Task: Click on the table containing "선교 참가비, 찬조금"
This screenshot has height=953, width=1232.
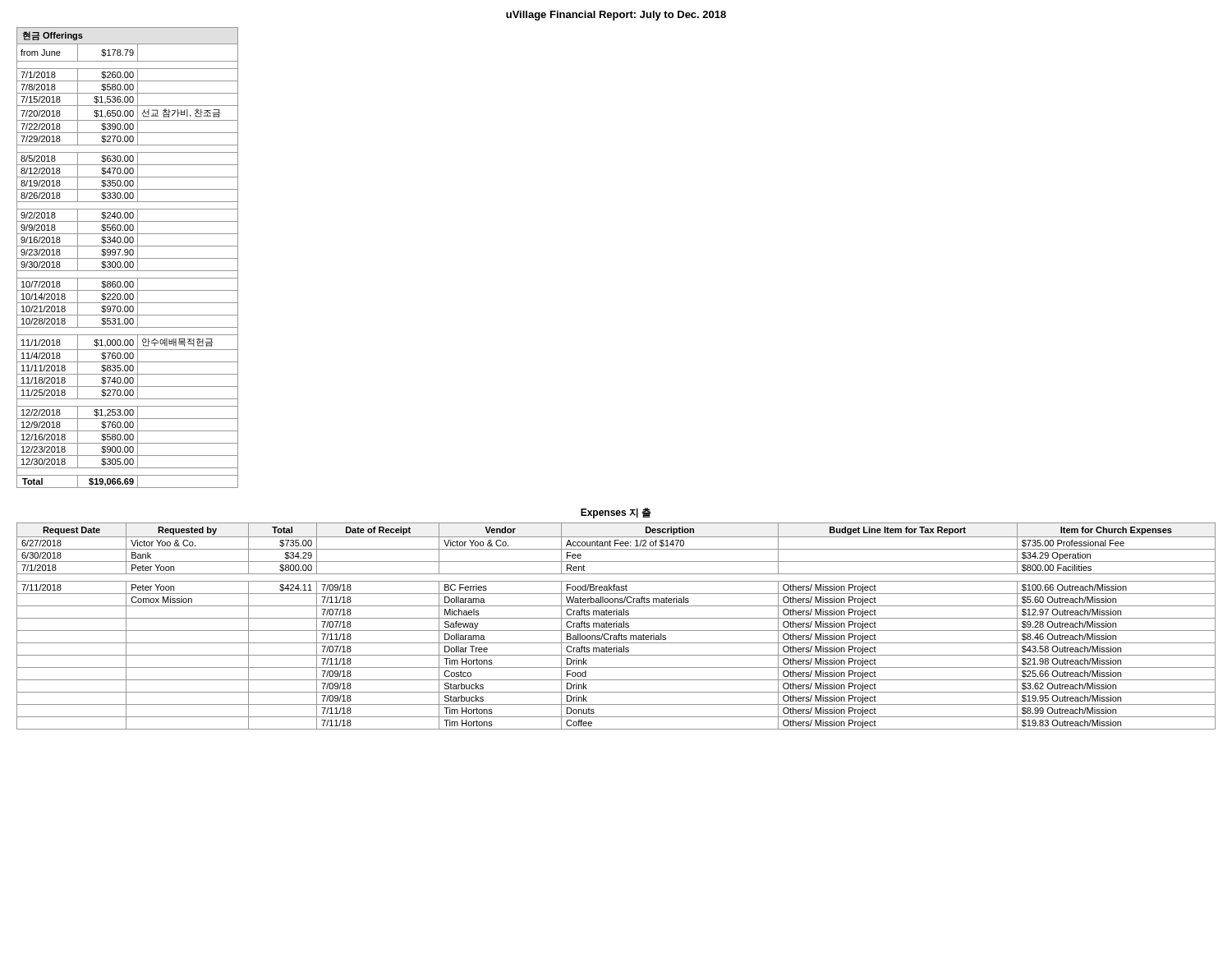Action: point(624,258)
